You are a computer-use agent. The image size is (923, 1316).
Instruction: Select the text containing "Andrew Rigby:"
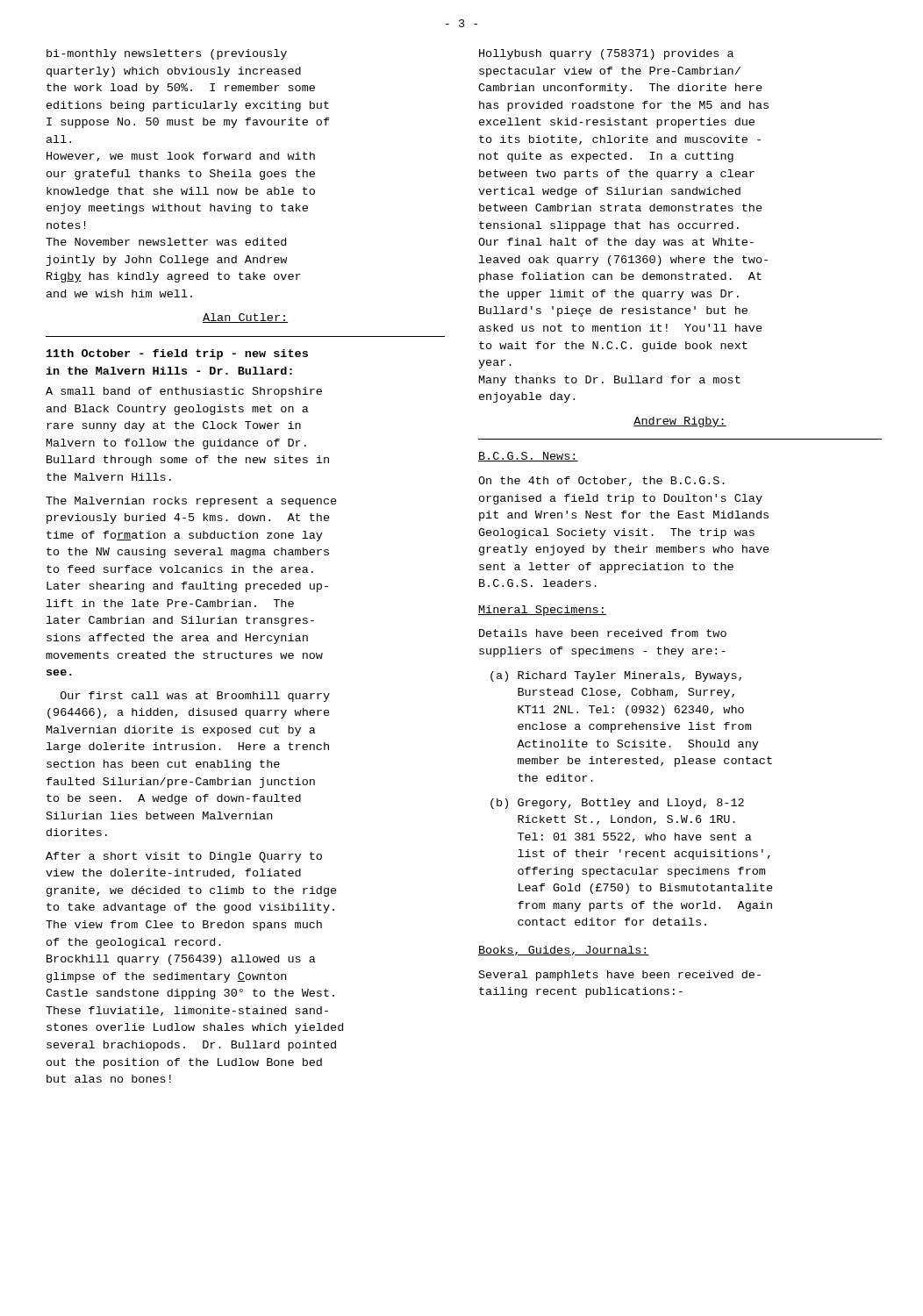coord(680,421)
